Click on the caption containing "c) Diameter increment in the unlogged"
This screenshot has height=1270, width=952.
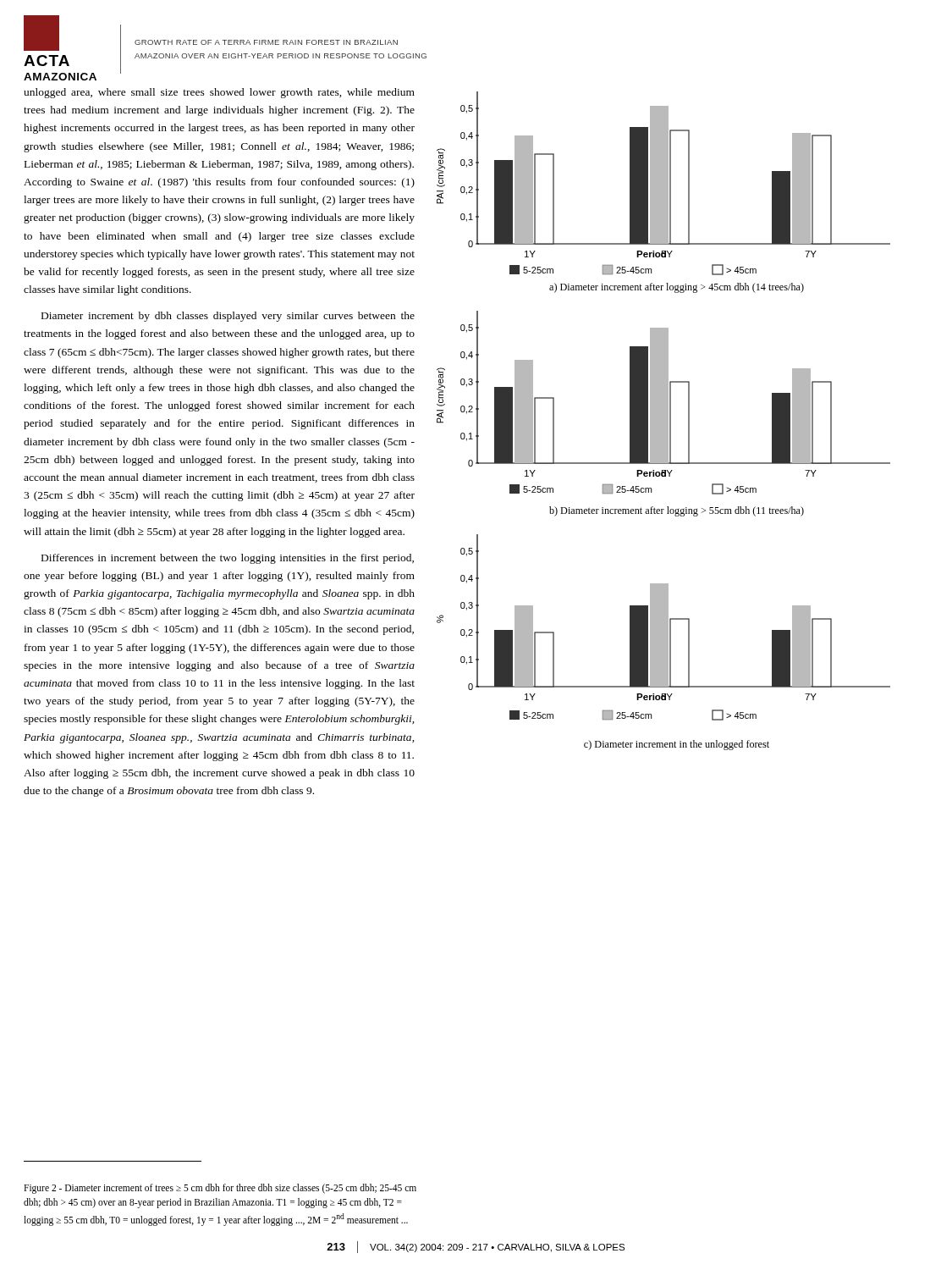pos(677,744)
